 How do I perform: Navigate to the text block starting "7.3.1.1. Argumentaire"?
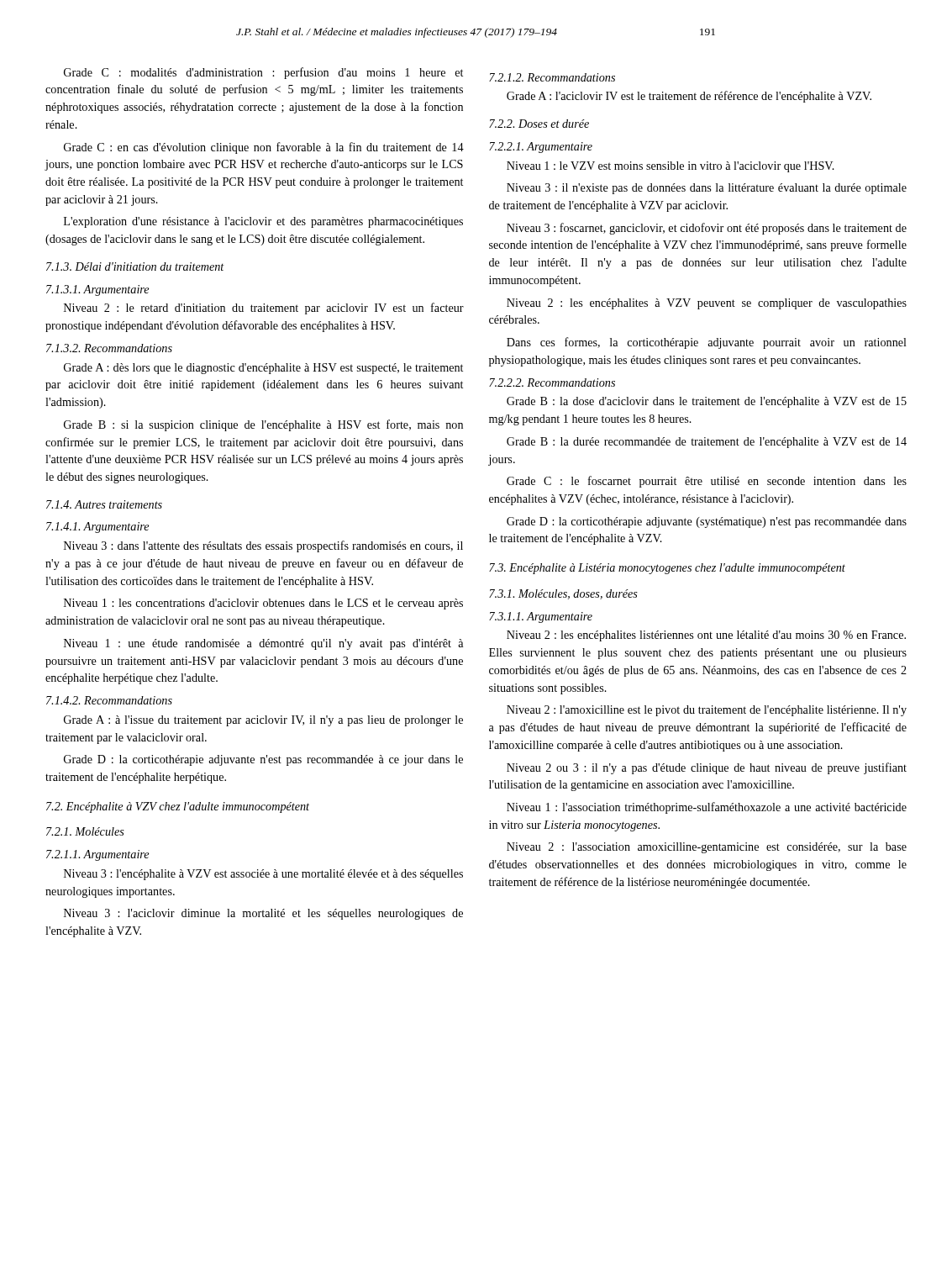(x=541, y=617)
